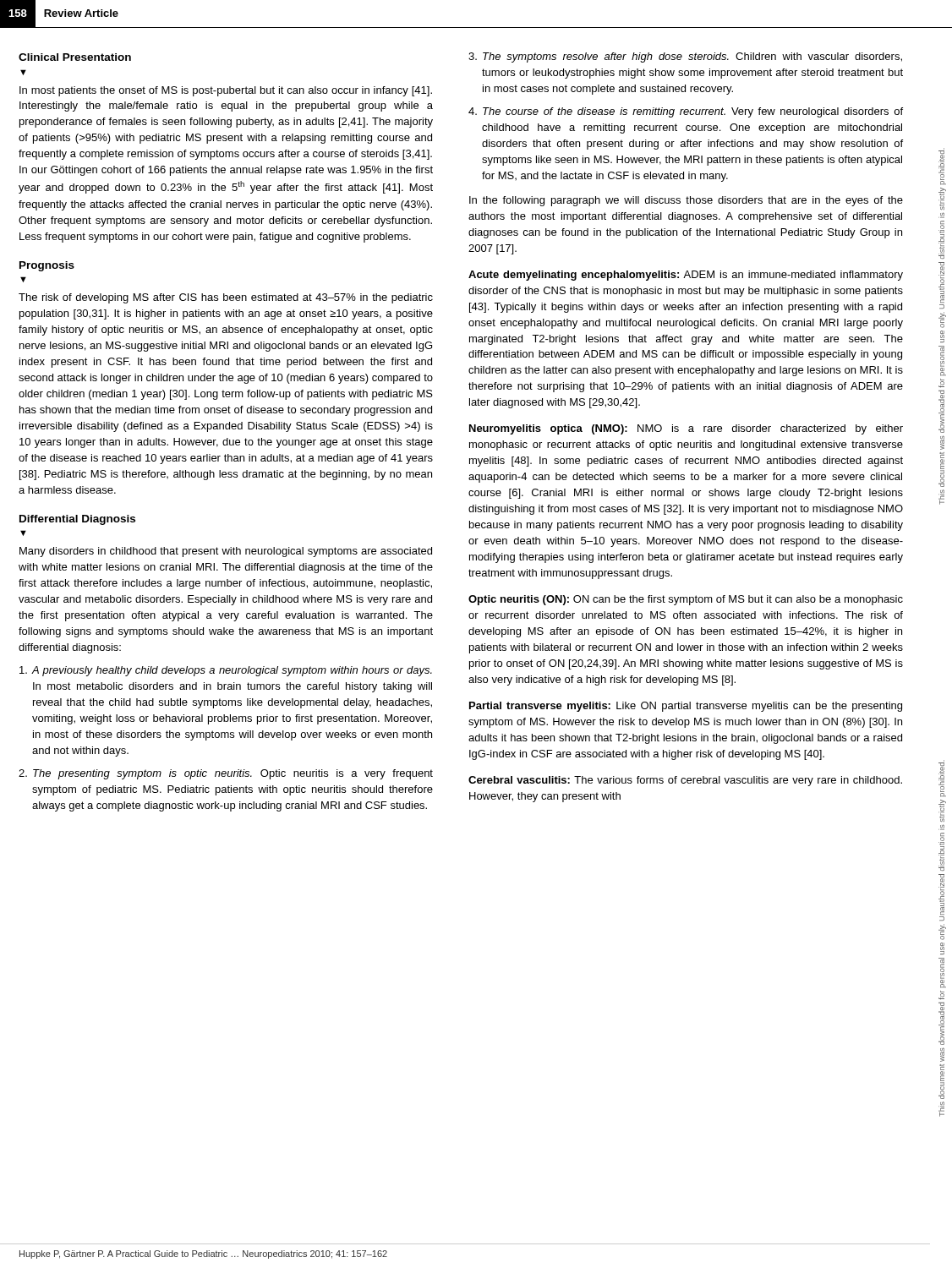
Task: Where is the passage that starts "The risk of developing MS after"?
Action: point(226,393)
